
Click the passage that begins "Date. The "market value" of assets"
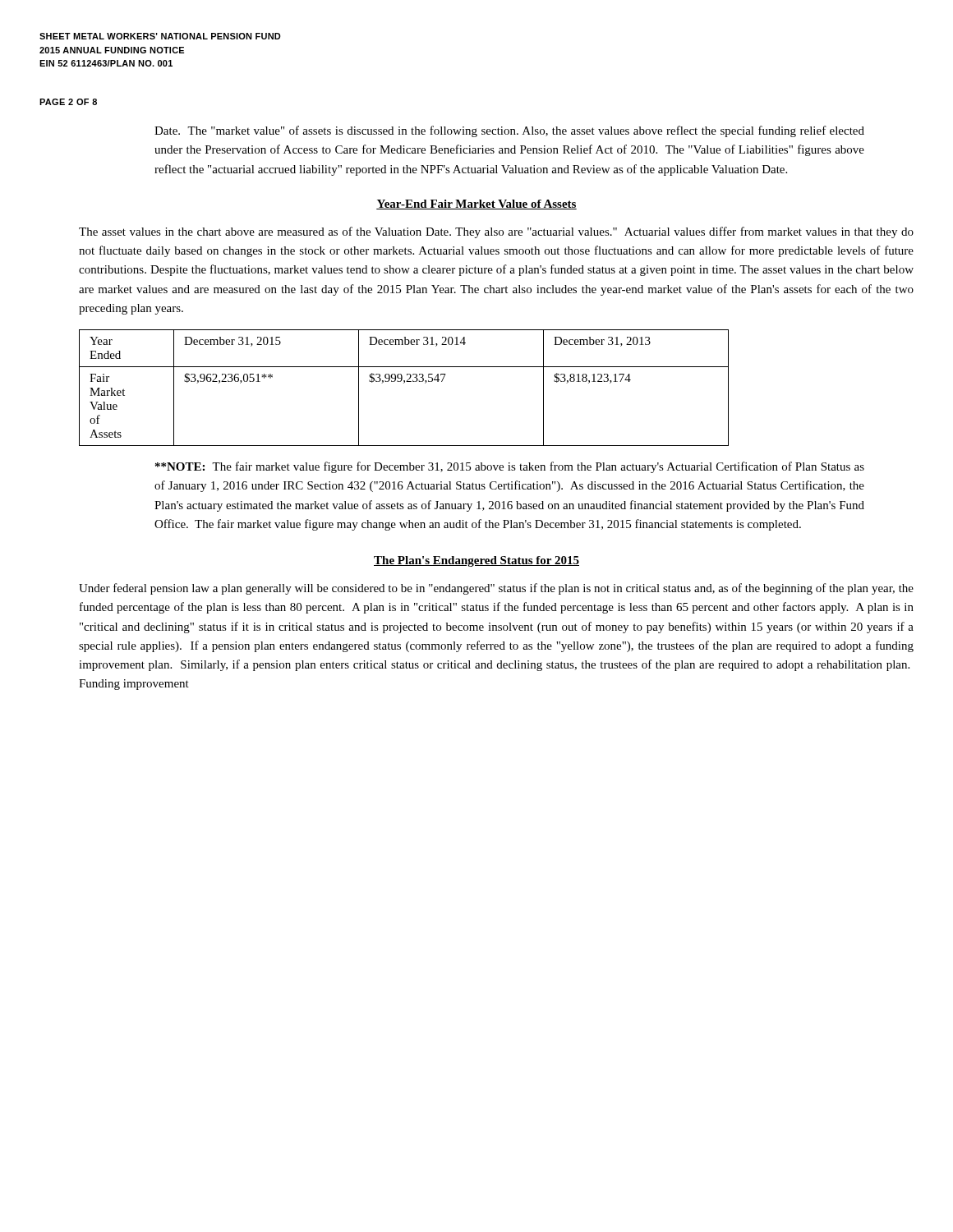509,150
